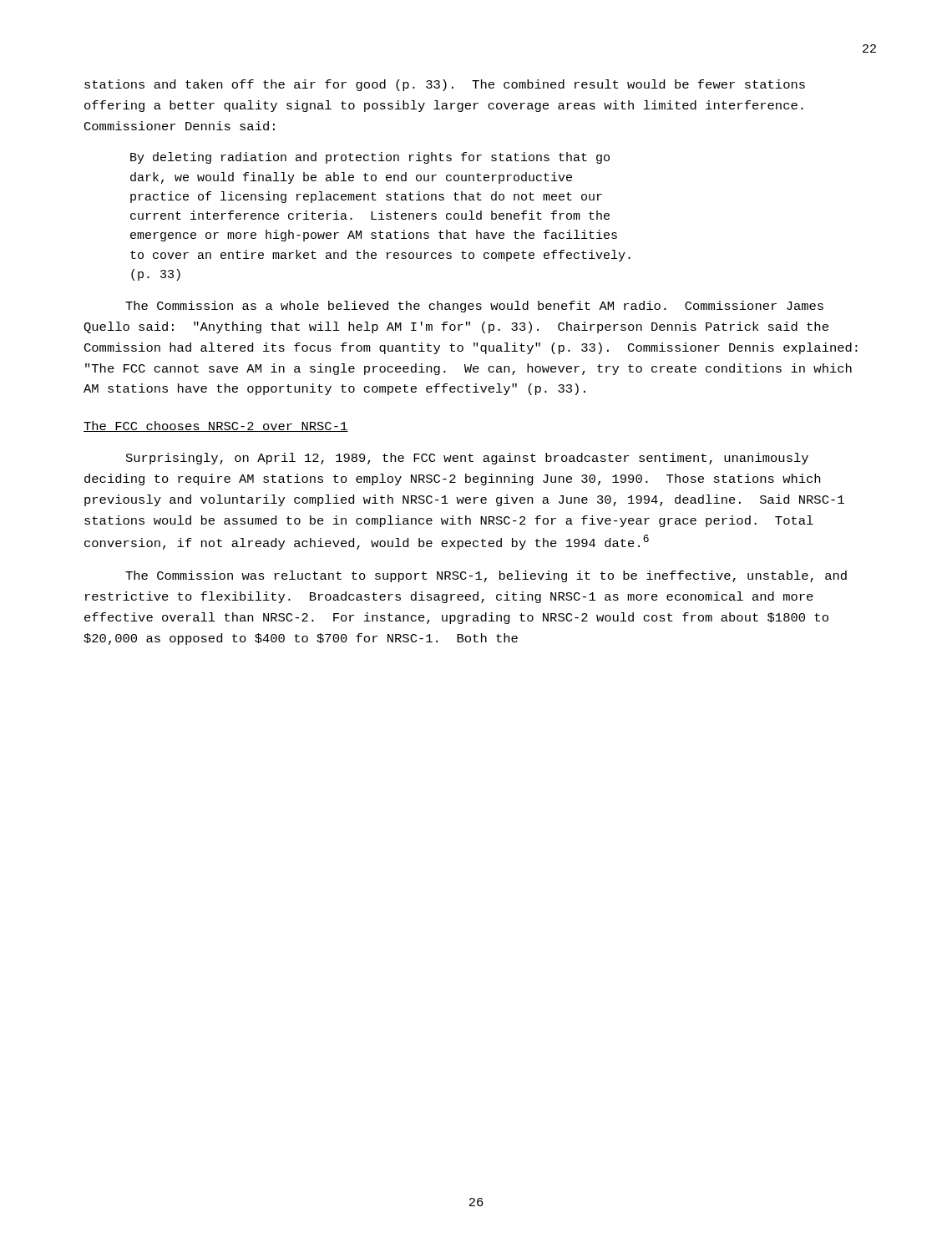This screenshot has height=1253, width=952.
Task: Select the region starting "By deleting radiation and protection"
Action: tap(381, 217)
